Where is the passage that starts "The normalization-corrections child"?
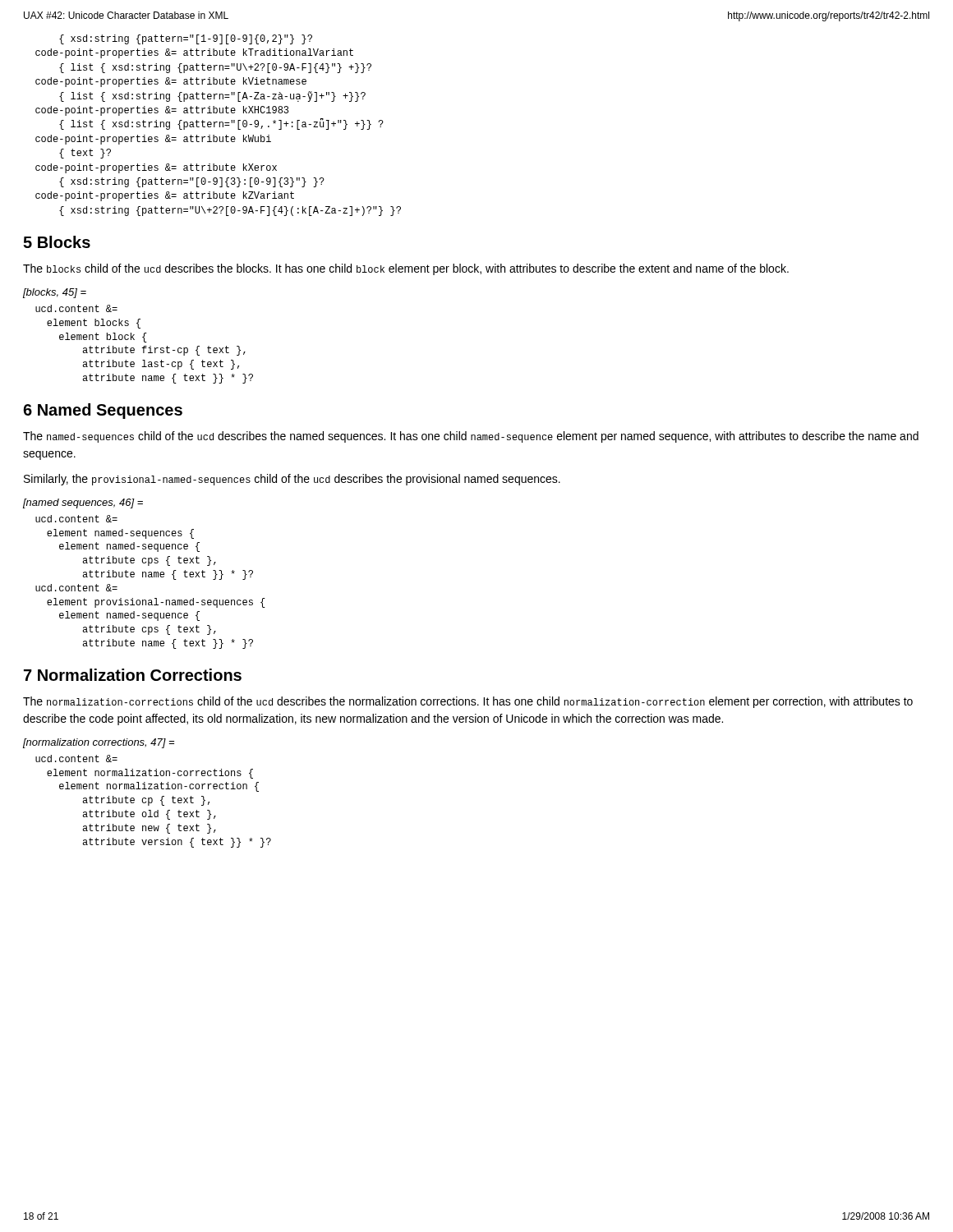953x1232 pixels. click(468, 710)
